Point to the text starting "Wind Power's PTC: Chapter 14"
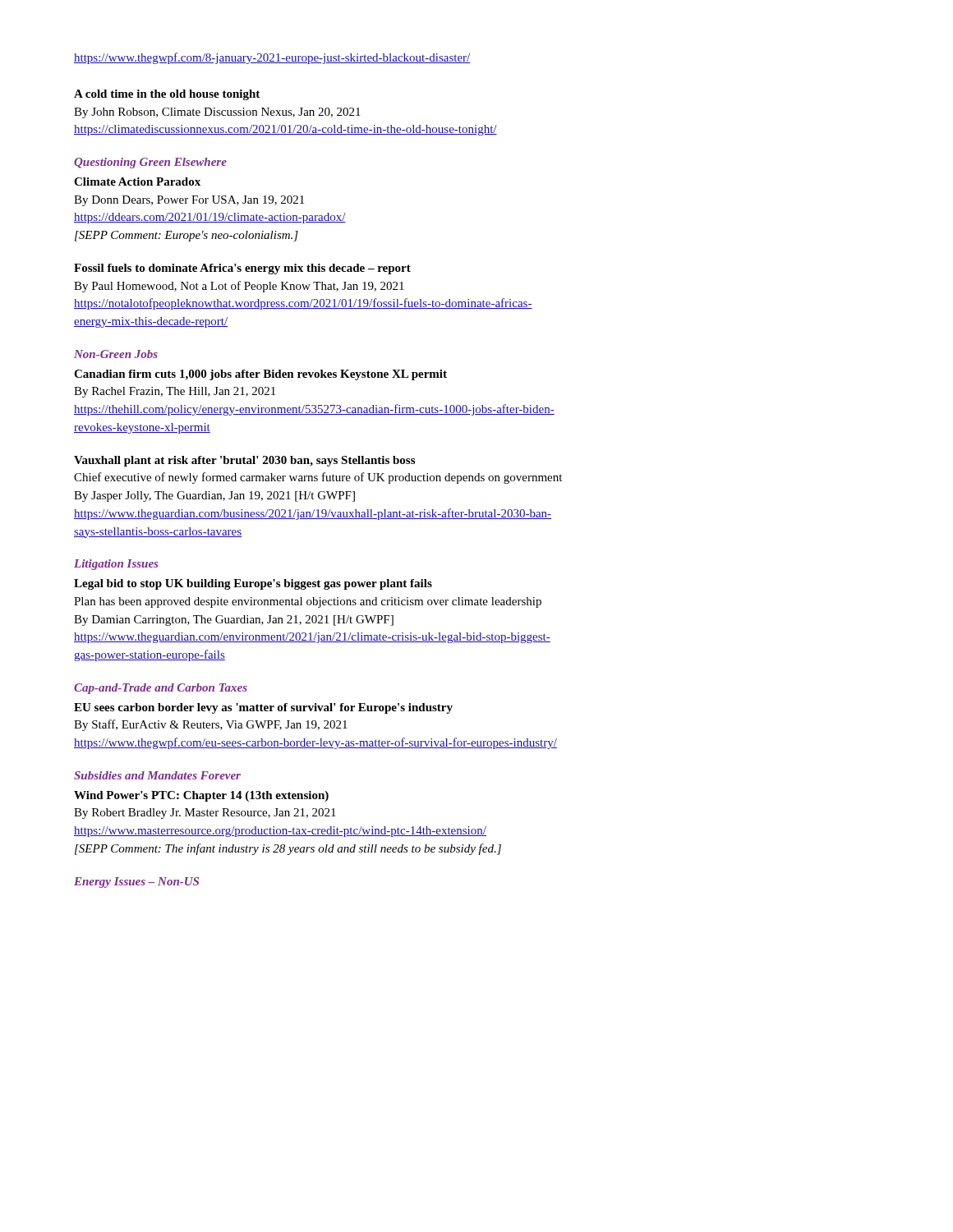953x1232 pixels. click(476, 822)
